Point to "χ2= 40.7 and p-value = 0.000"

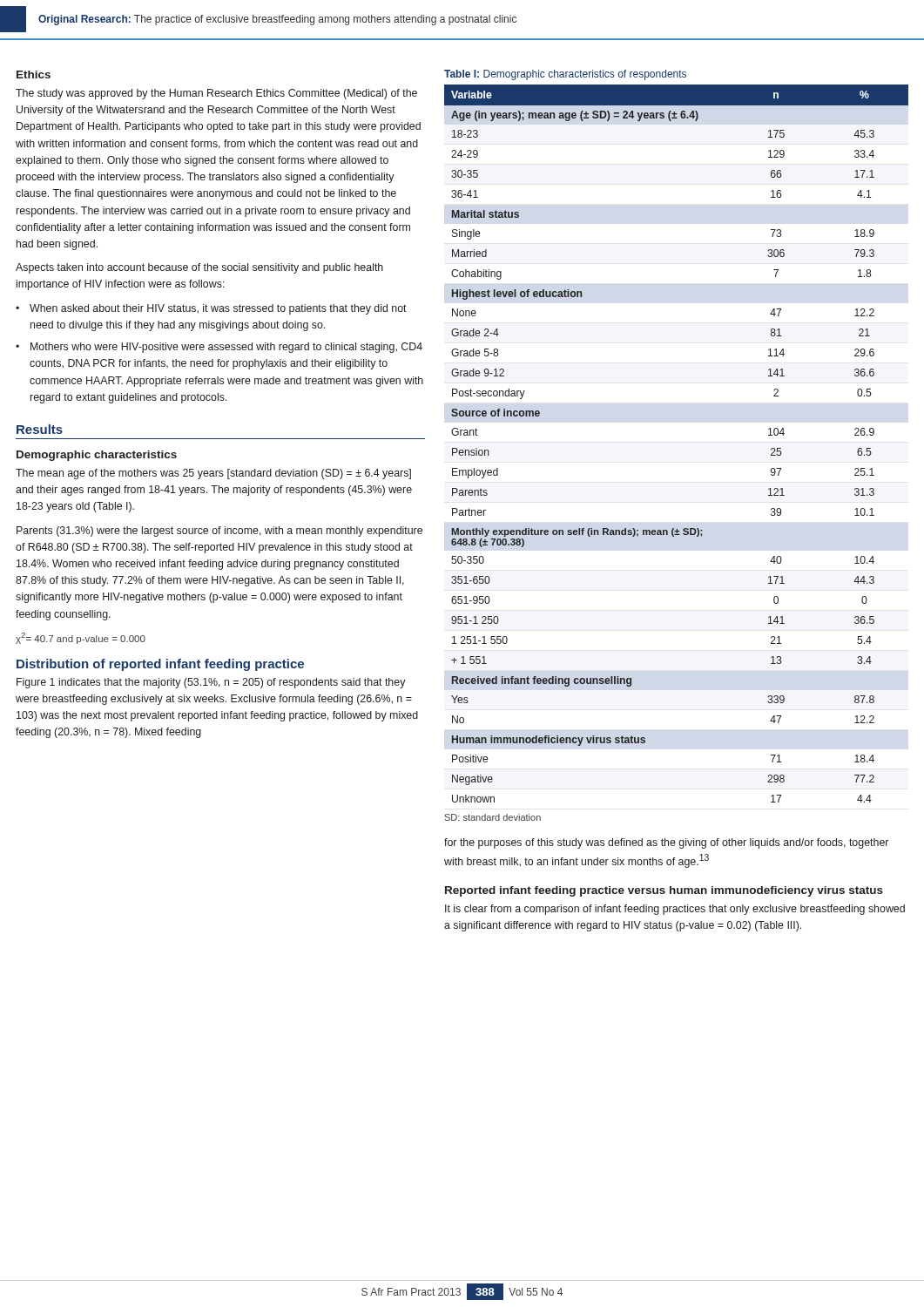81,637
